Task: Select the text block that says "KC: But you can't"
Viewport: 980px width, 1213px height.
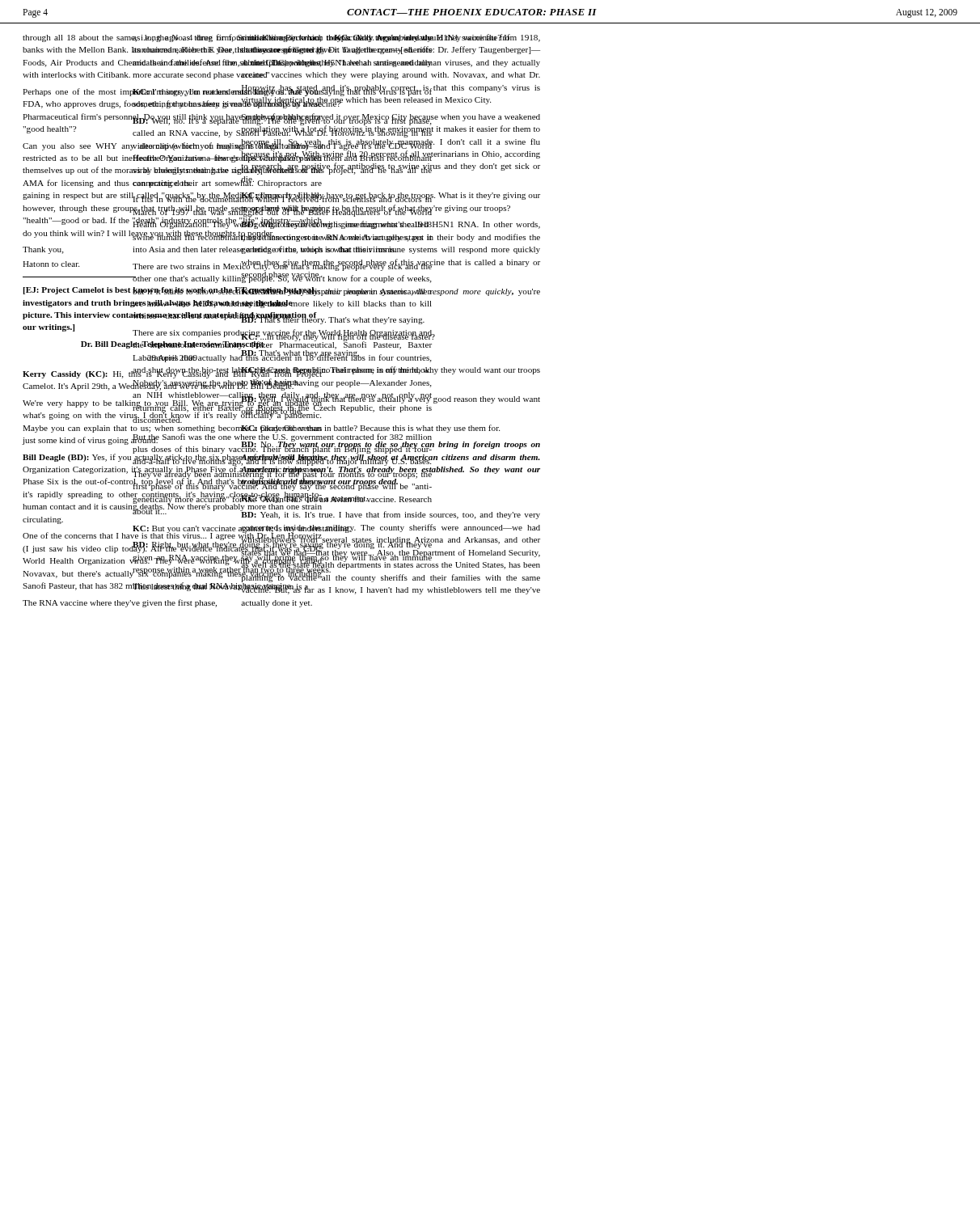Action: coord(282,528)
